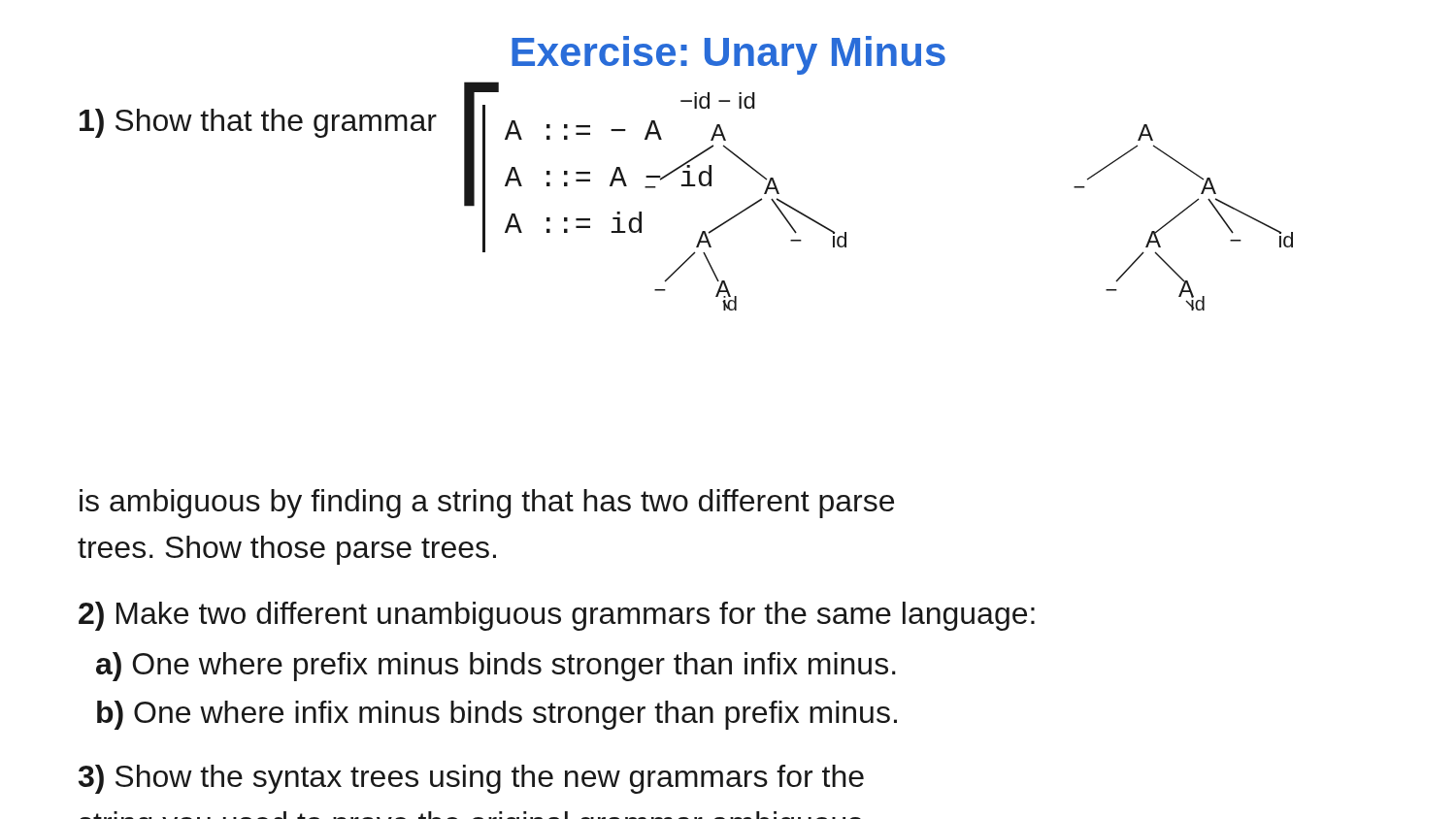Where does it say "Exercise: Unary Minus"?
This screenshot has width=1456, height=819.
tap(728, 52)
